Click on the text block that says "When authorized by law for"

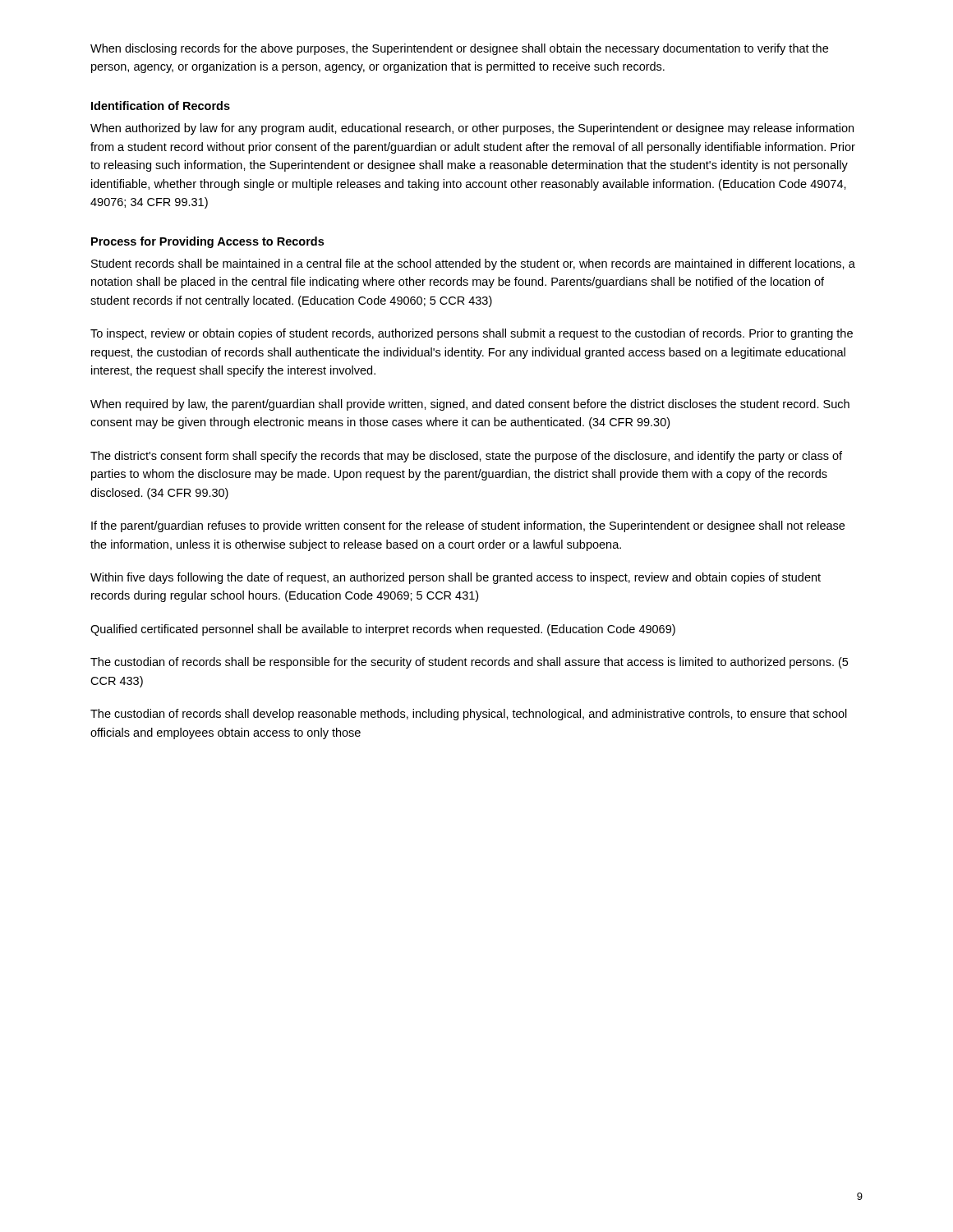click(x=473, y=165)
